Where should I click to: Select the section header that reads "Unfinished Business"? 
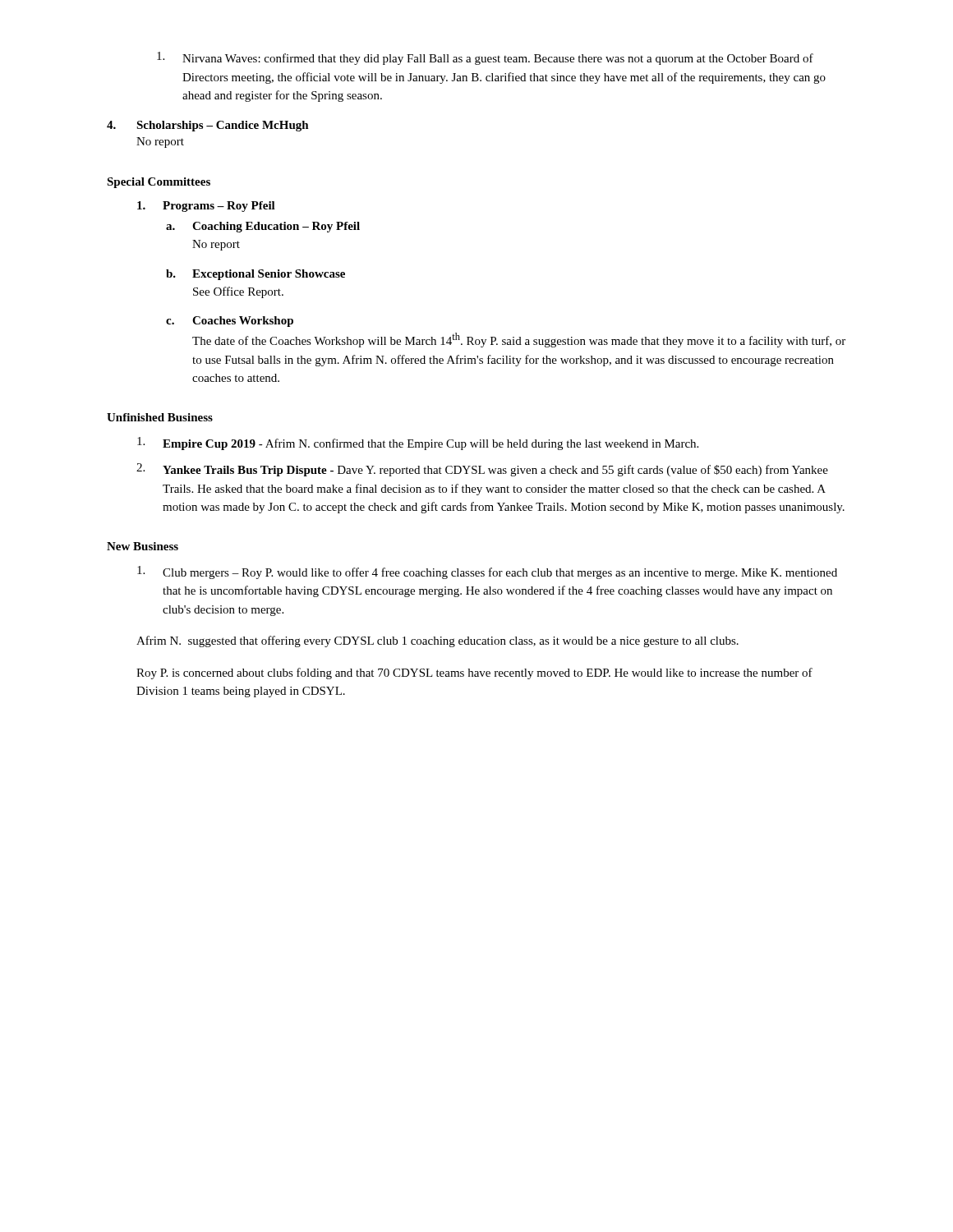pos(160,417)
